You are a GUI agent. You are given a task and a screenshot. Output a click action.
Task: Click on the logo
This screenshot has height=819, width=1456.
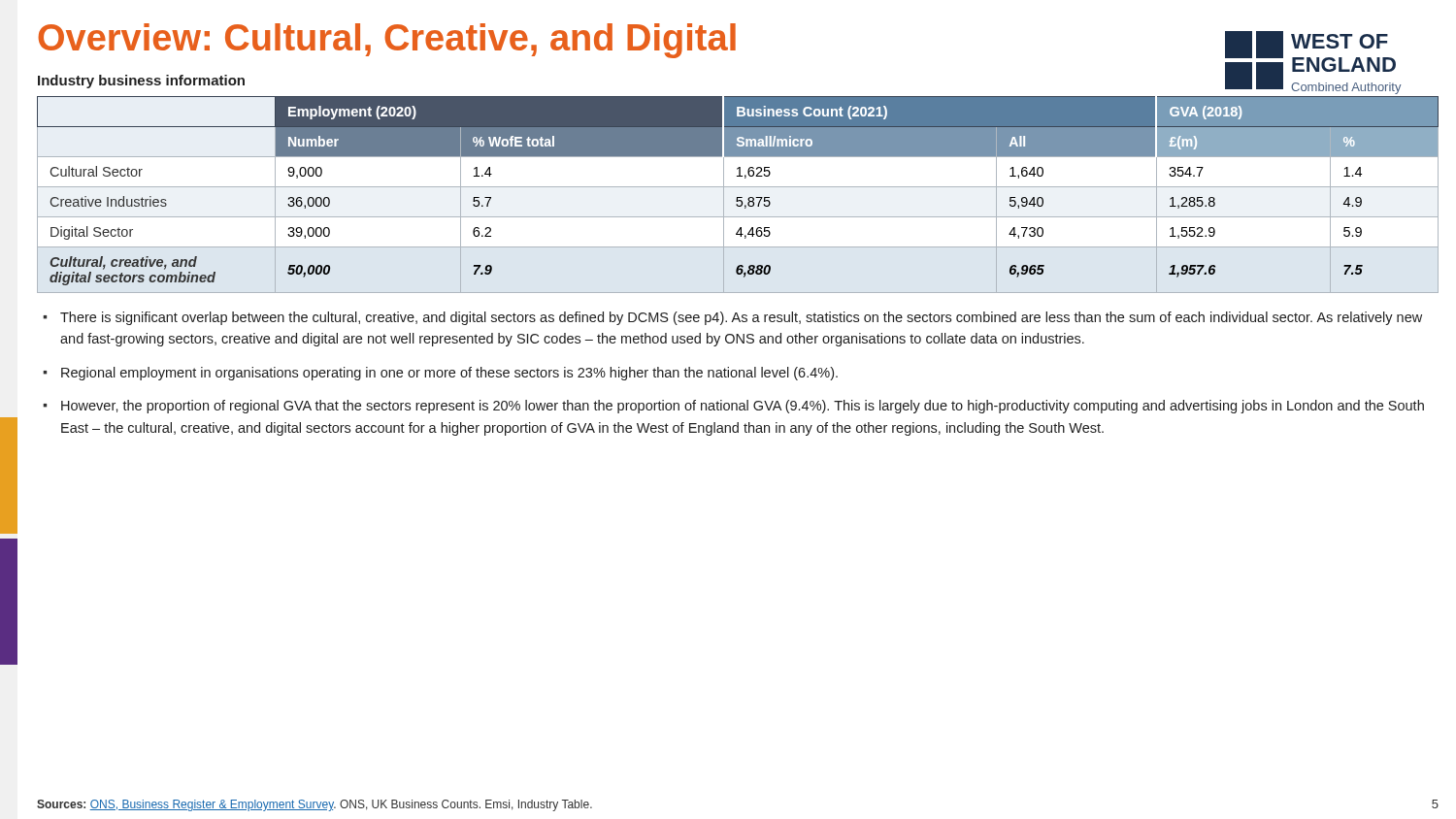(1332, 68)
